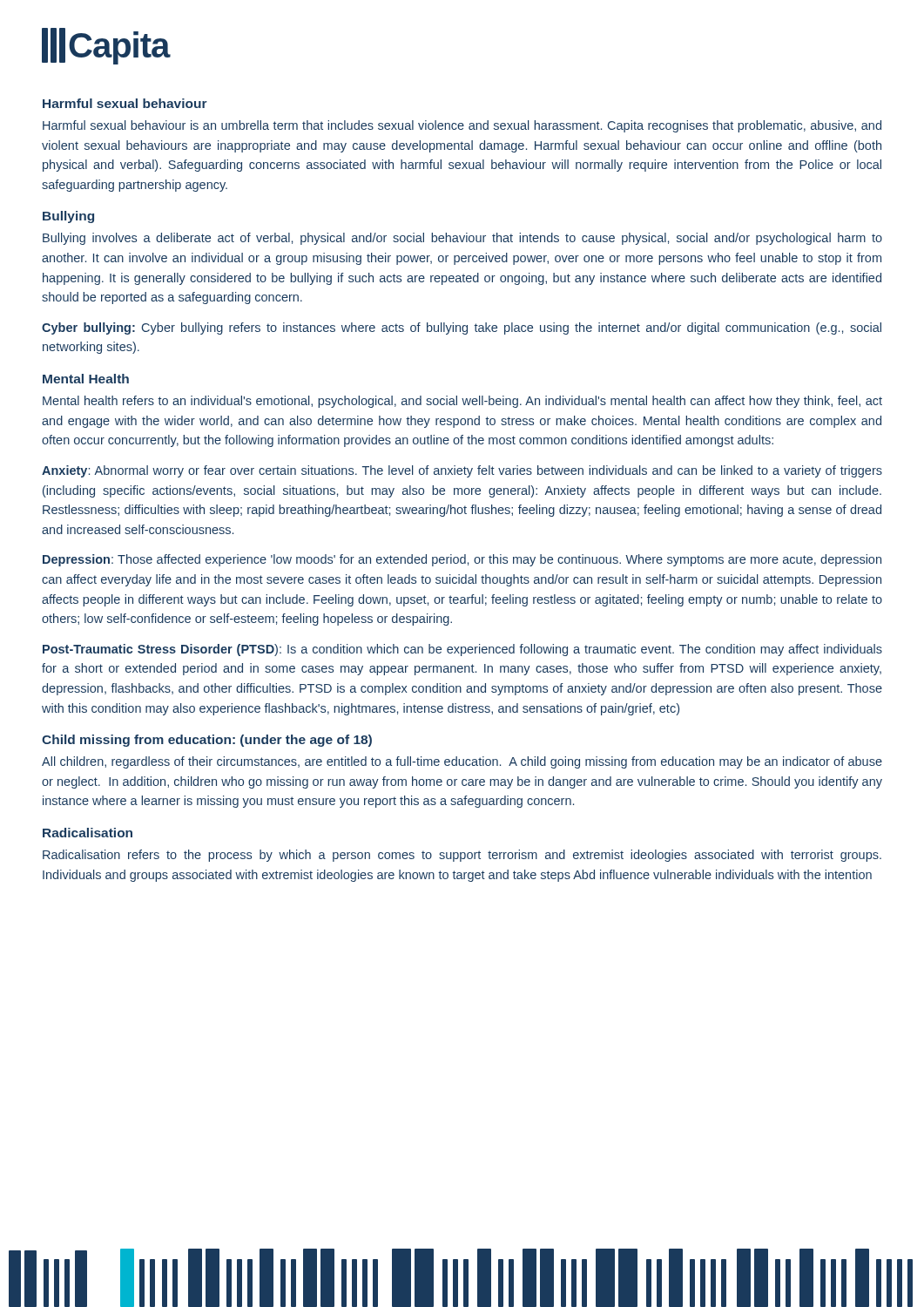This screenshot has height=1307, width=924.
Task: Click on the element starting "Post-Traumatic Stress Disorder (PTSD): Is a condition which"
Action: [x=462, y=679]
